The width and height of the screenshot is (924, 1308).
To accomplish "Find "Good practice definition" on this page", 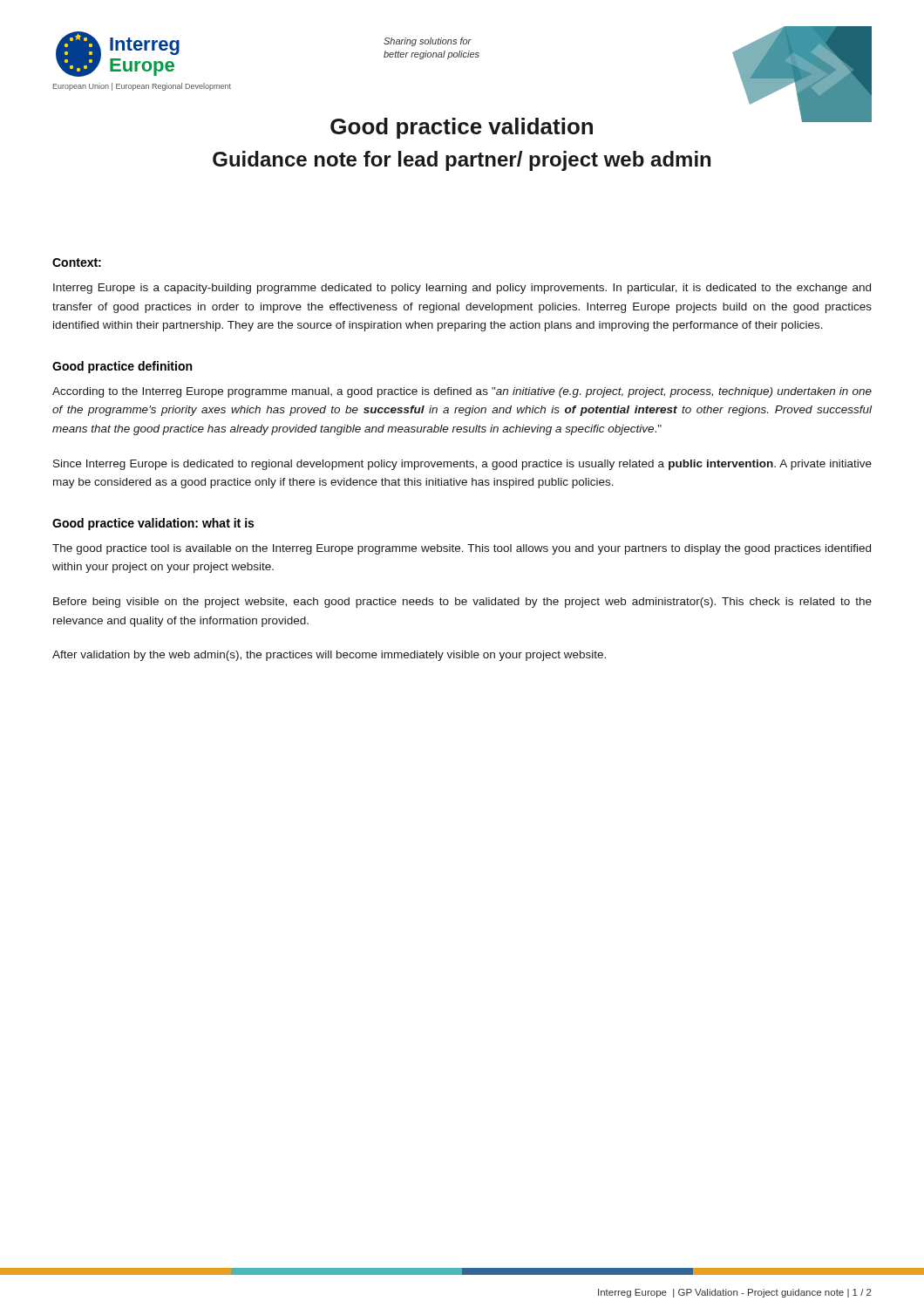I will (x=122, y=366).
